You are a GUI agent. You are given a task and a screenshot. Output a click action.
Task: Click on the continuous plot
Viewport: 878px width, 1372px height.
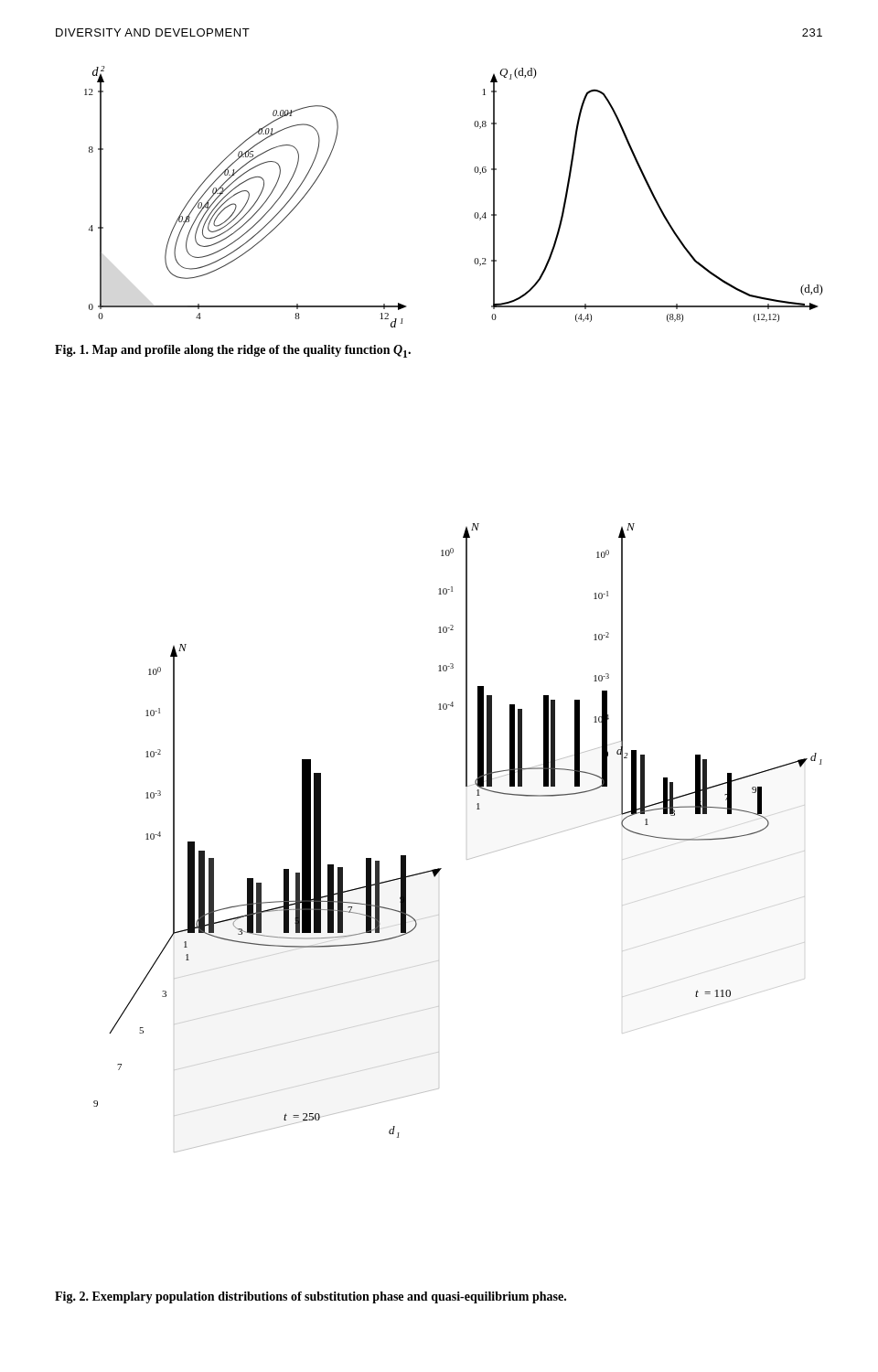tap(439, 197)
